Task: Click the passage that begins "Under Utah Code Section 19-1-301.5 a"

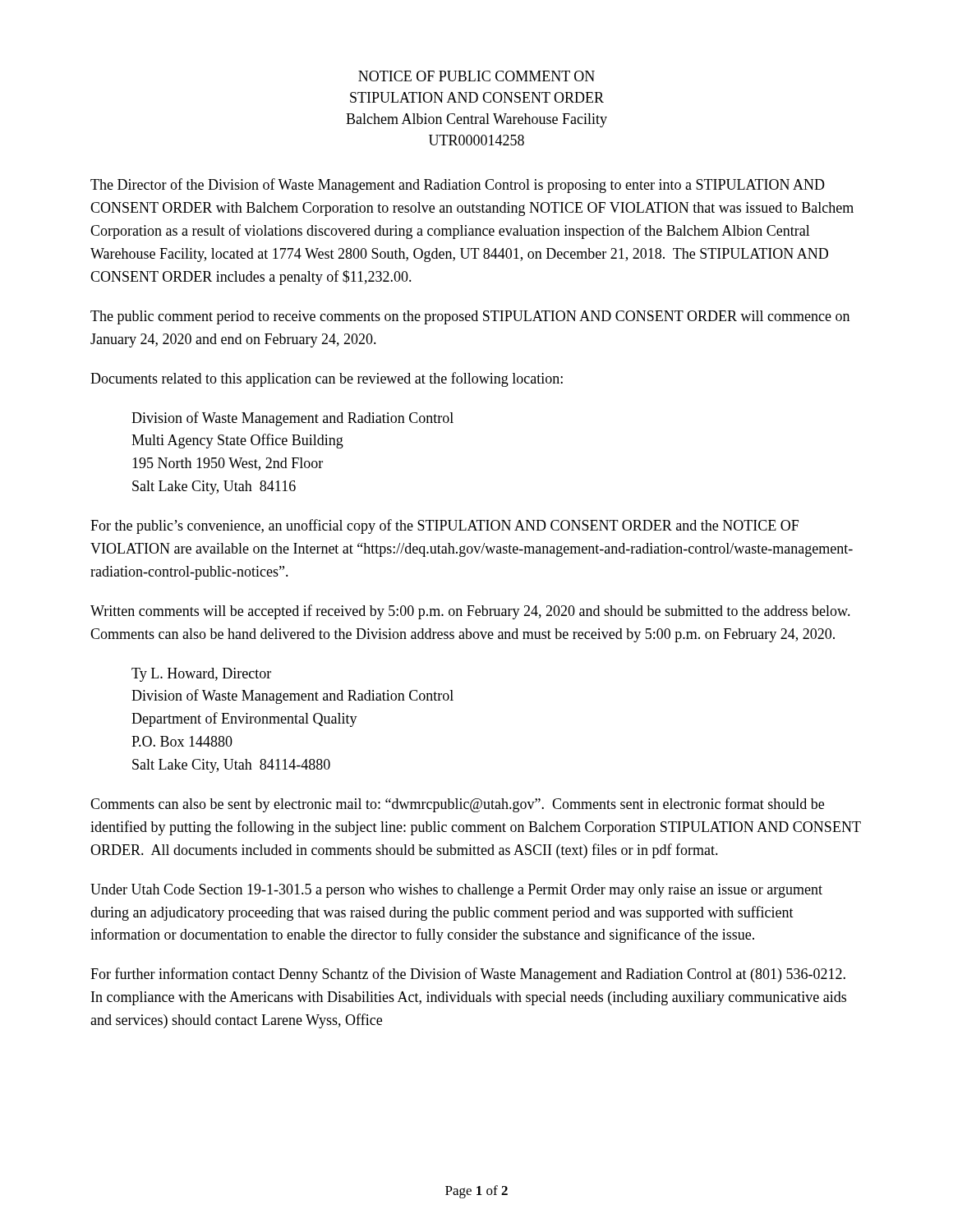Action: pos(456,912)
